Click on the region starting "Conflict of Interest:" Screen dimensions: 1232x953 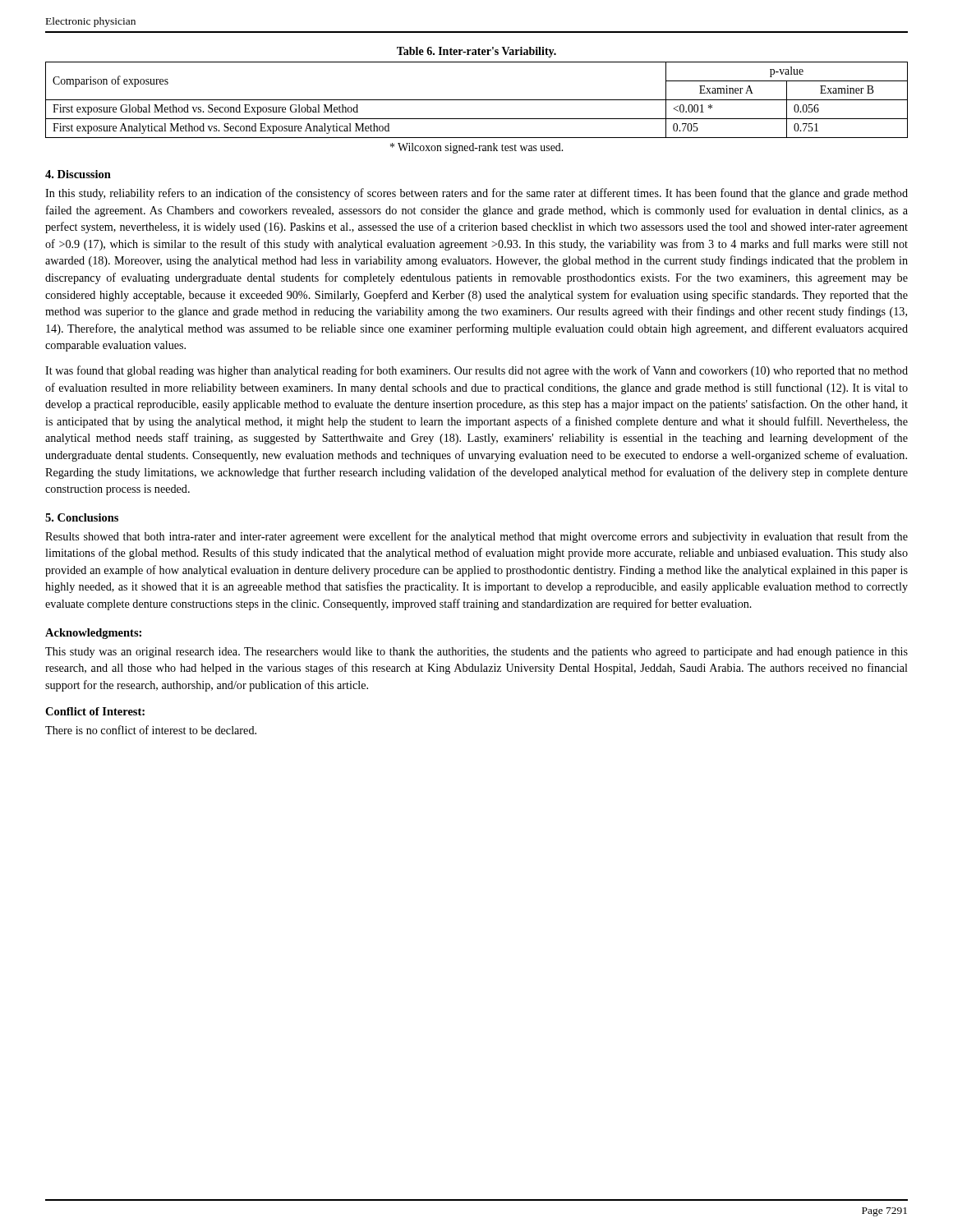(95, 712)
